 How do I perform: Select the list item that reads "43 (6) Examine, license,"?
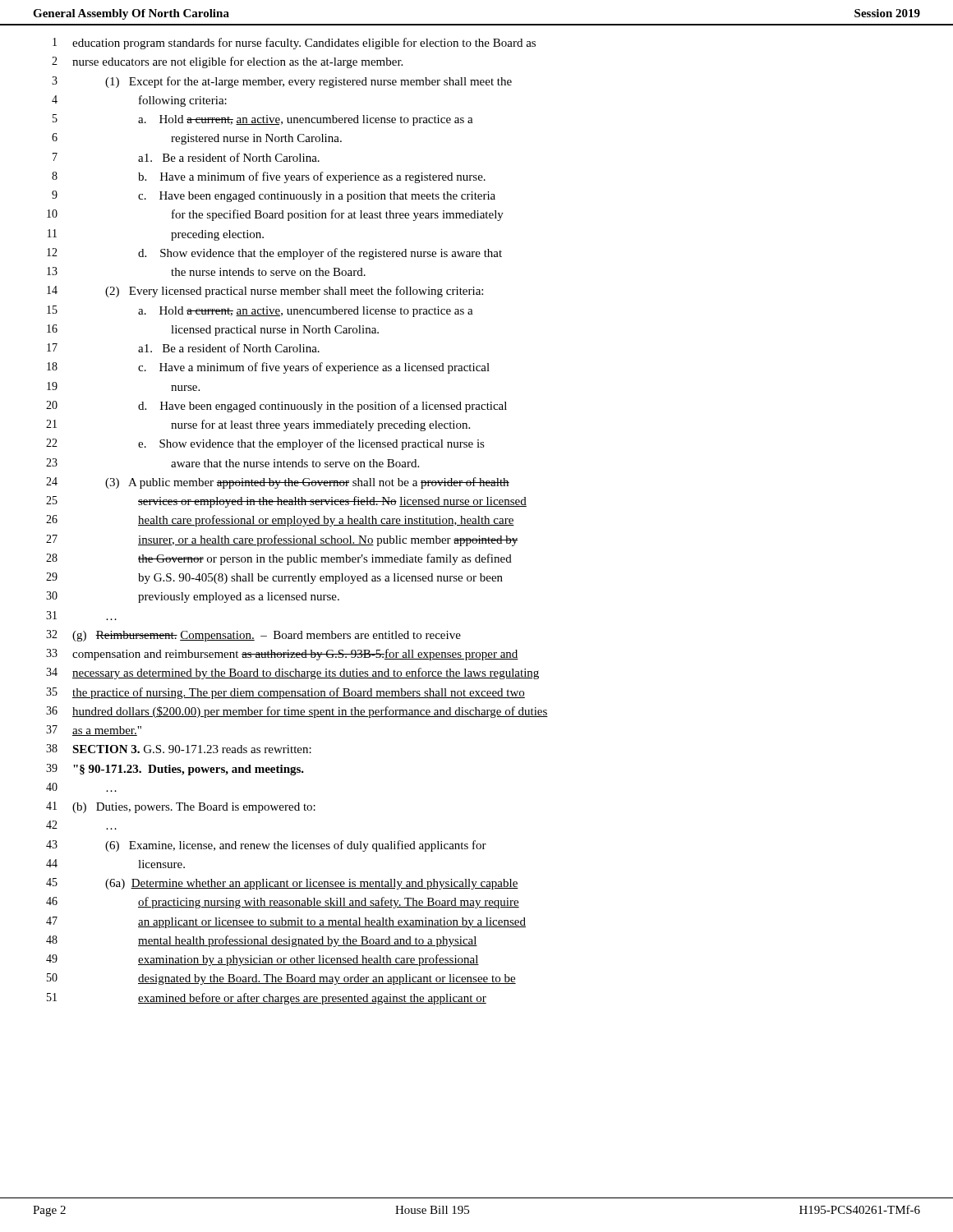pos(476,845)
